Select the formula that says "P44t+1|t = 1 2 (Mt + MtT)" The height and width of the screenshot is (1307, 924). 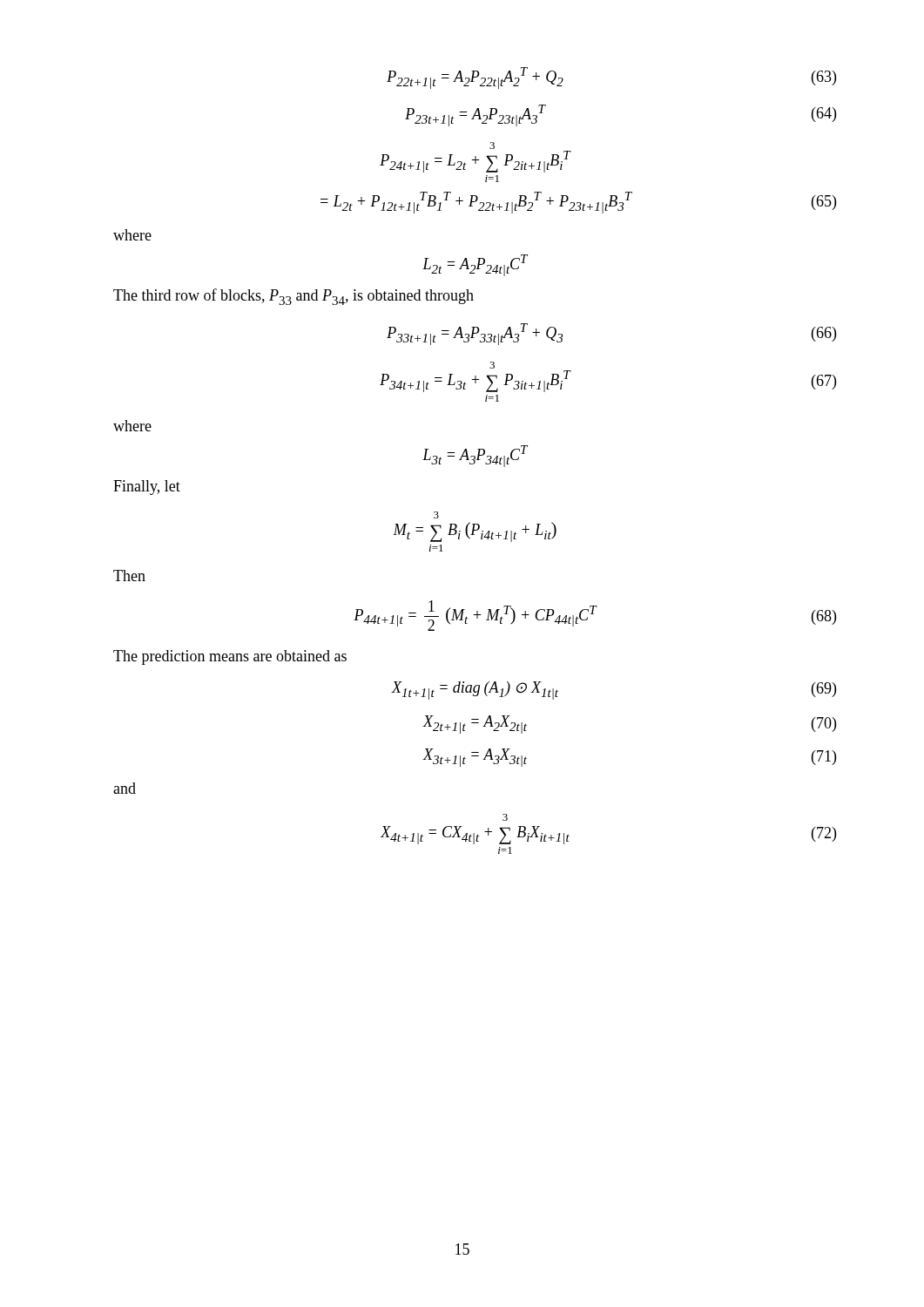[x=595, y=617]
